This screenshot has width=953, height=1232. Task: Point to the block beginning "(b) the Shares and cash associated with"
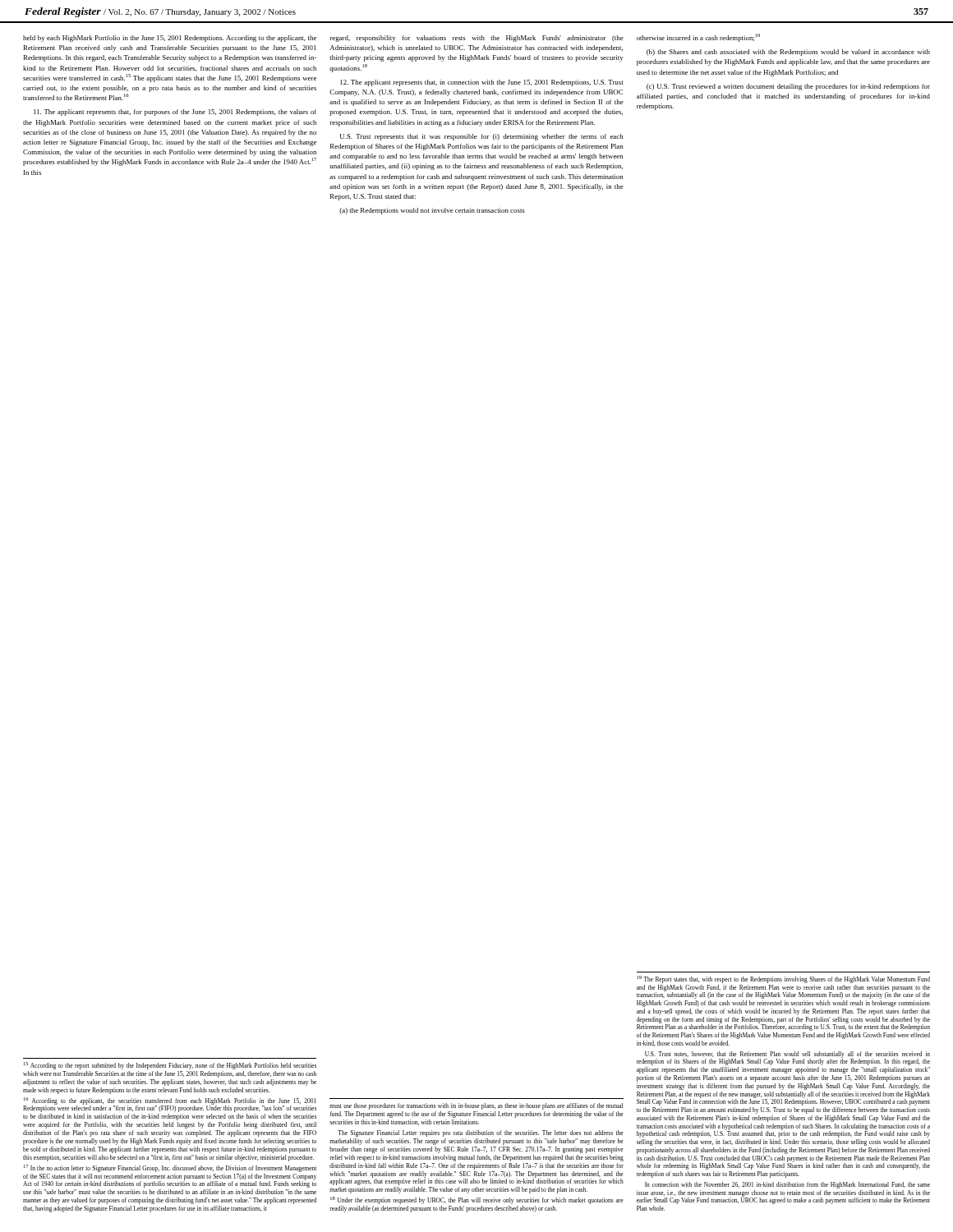click(783, 62)
